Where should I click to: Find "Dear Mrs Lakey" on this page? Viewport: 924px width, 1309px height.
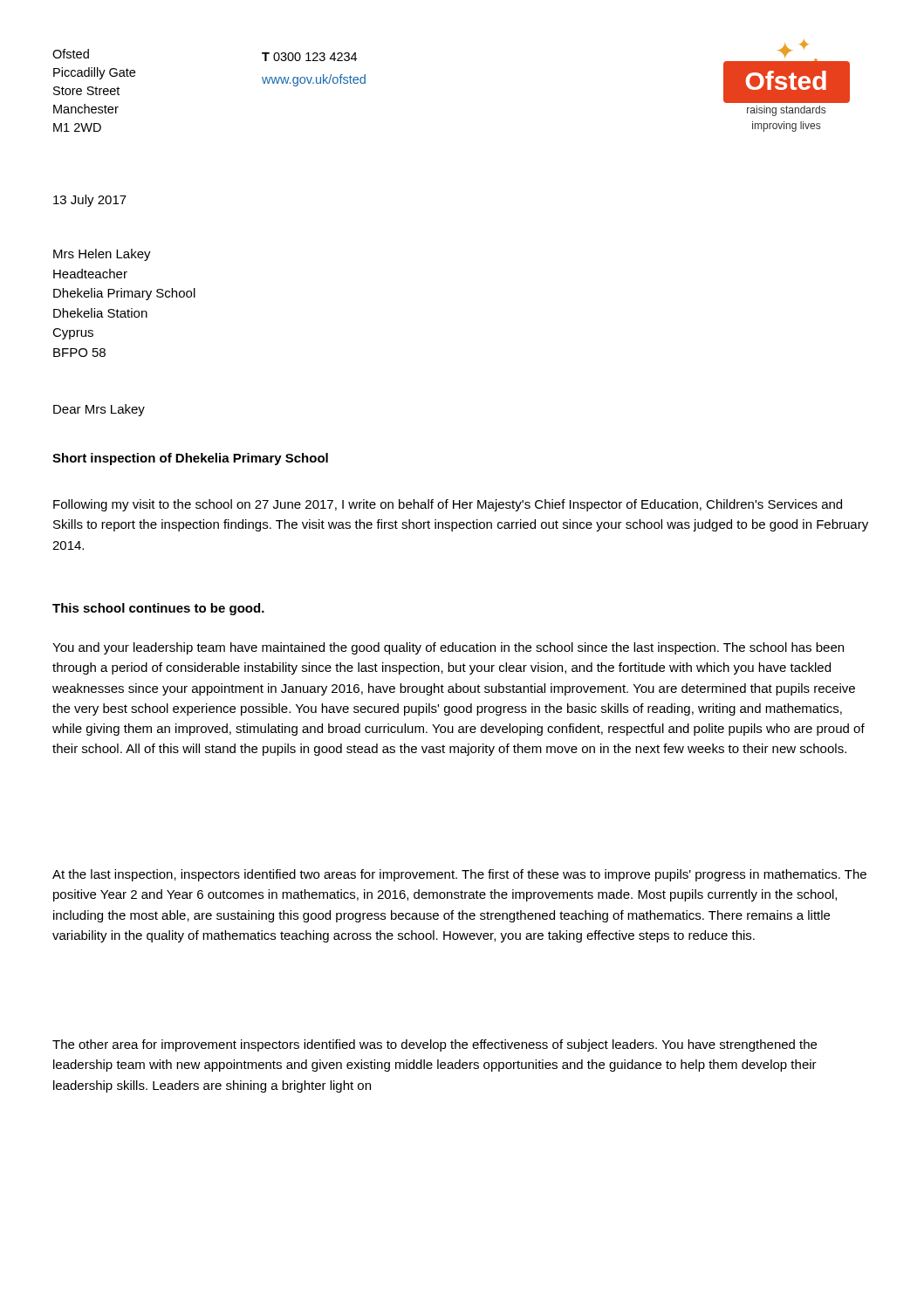pos(99,409)
